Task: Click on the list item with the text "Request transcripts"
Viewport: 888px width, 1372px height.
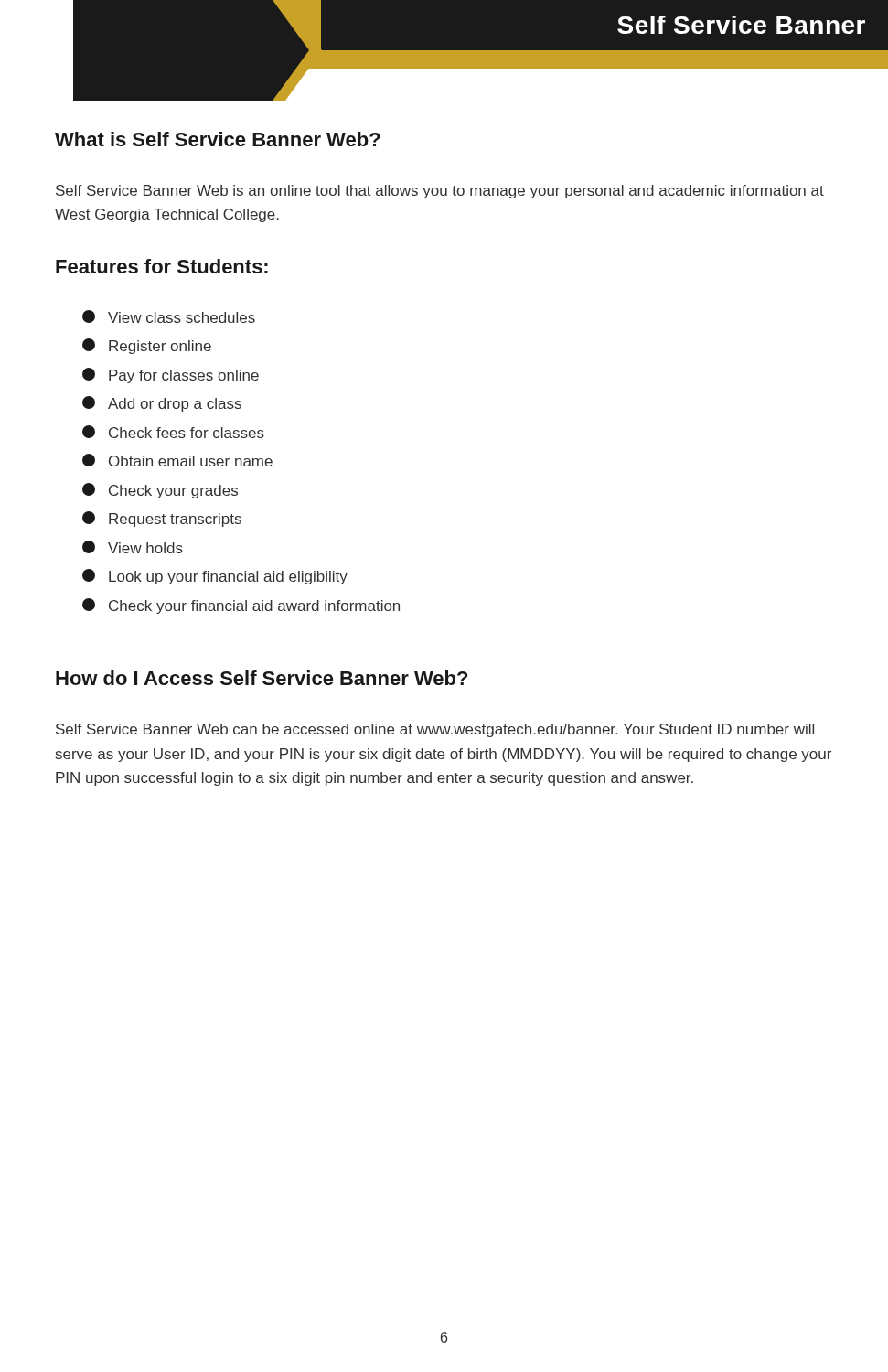Action: 162,519
